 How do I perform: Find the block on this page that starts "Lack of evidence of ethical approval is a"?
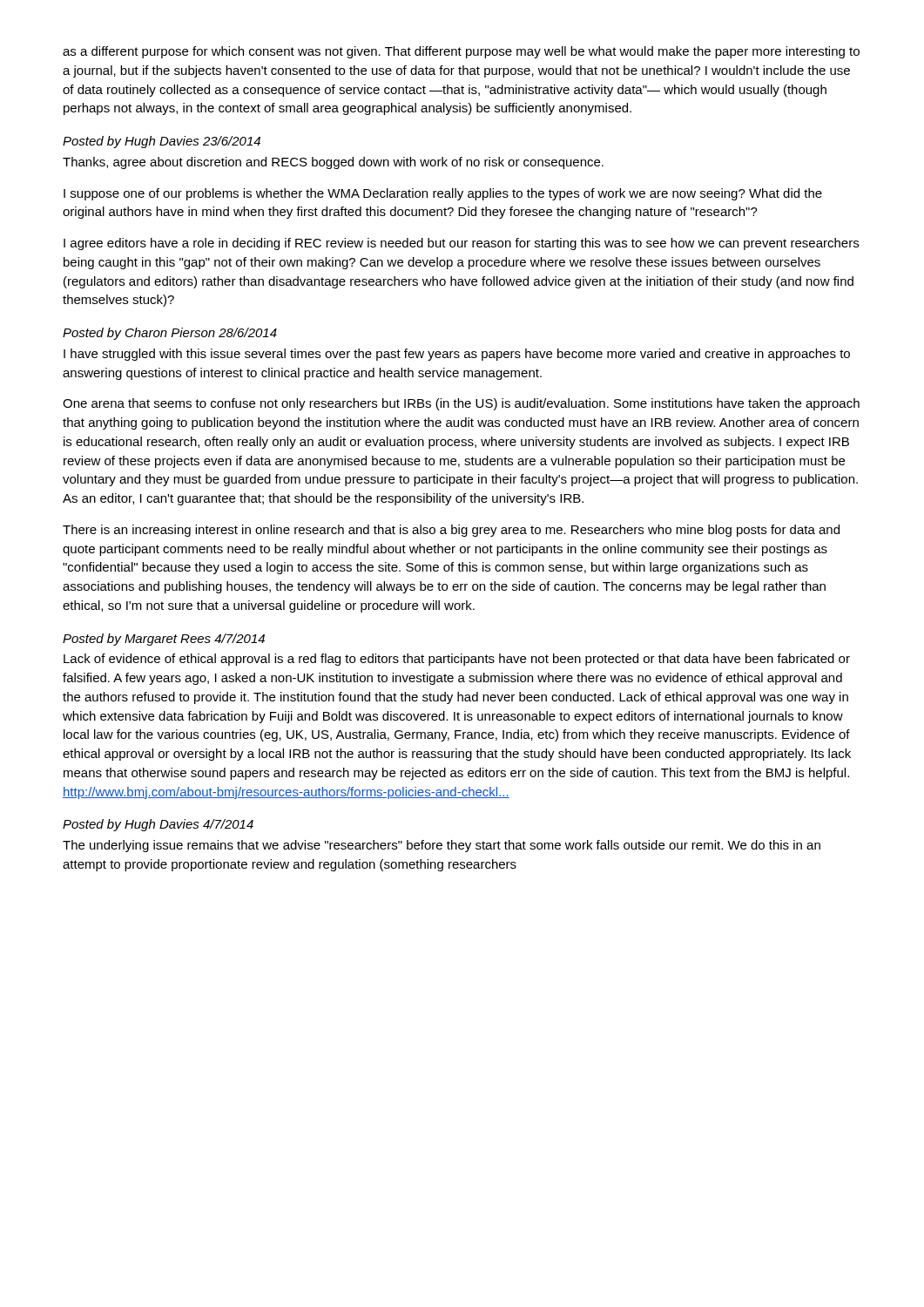pos(457,725)
